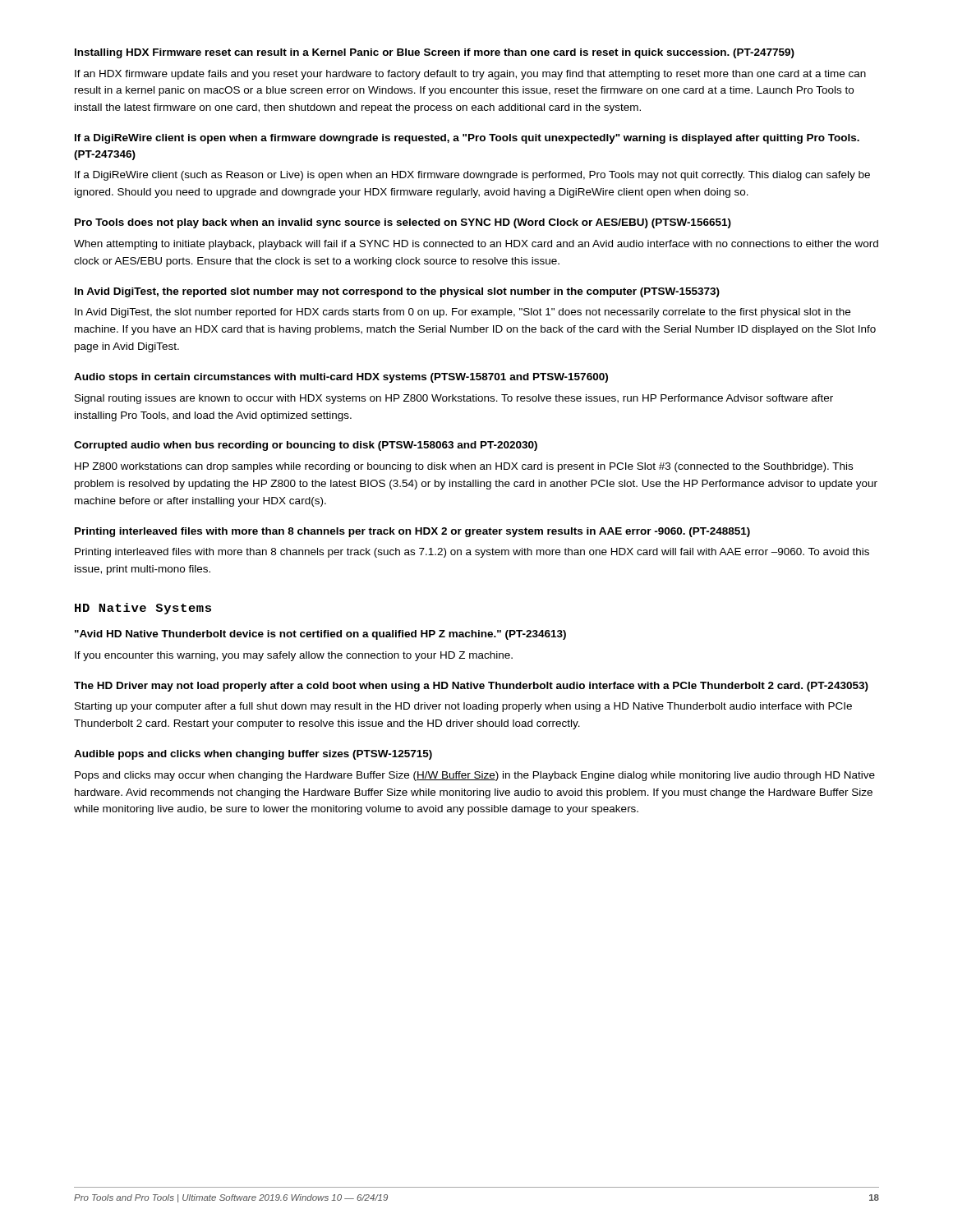Select the block starting ""Avid HD Native"
Image resolution: width=953 pixels, height=1232 pixels.
[x=320, y=634]
